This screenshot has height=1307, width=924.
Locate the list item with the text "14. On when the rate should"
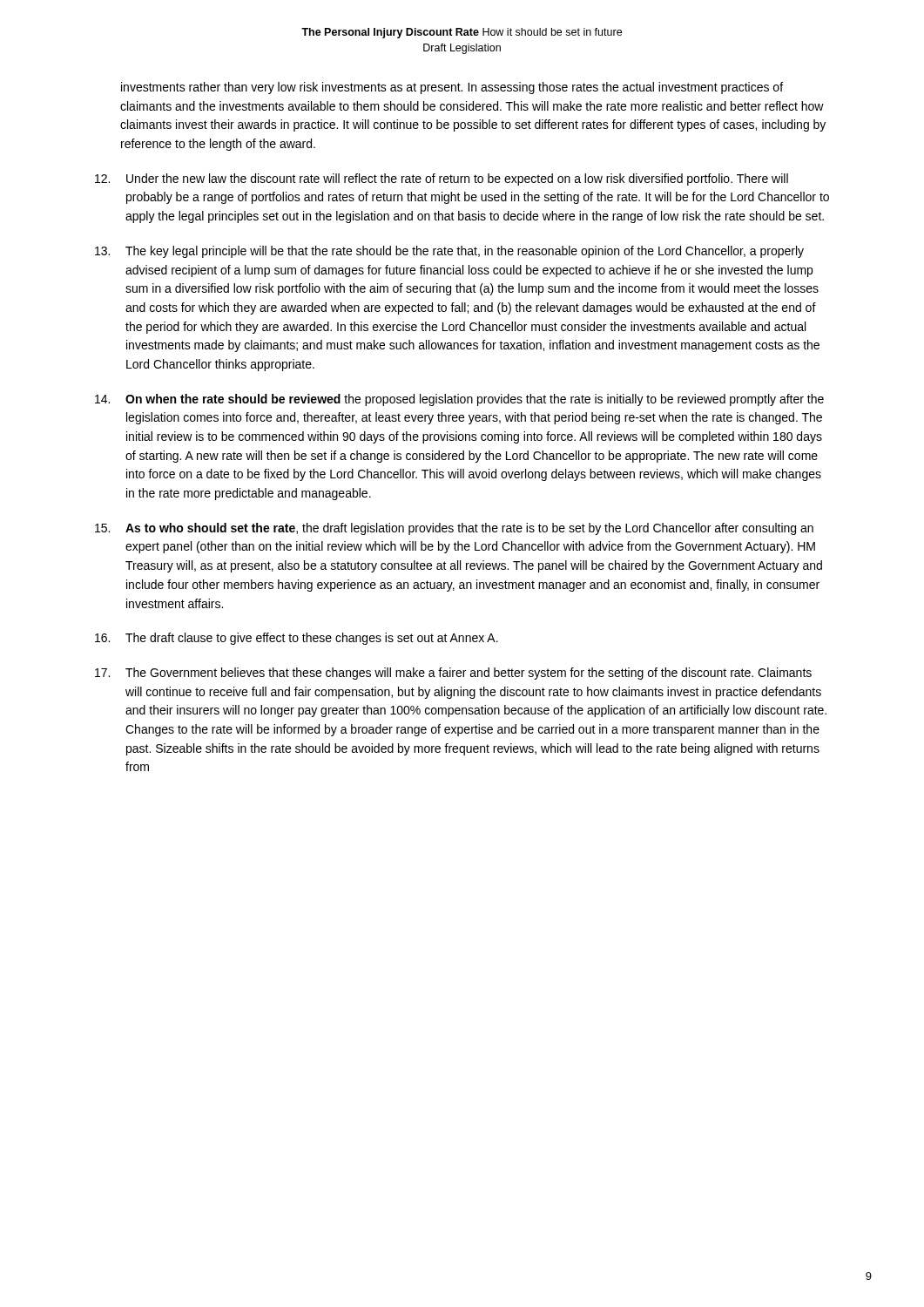[x=462, y=447]
